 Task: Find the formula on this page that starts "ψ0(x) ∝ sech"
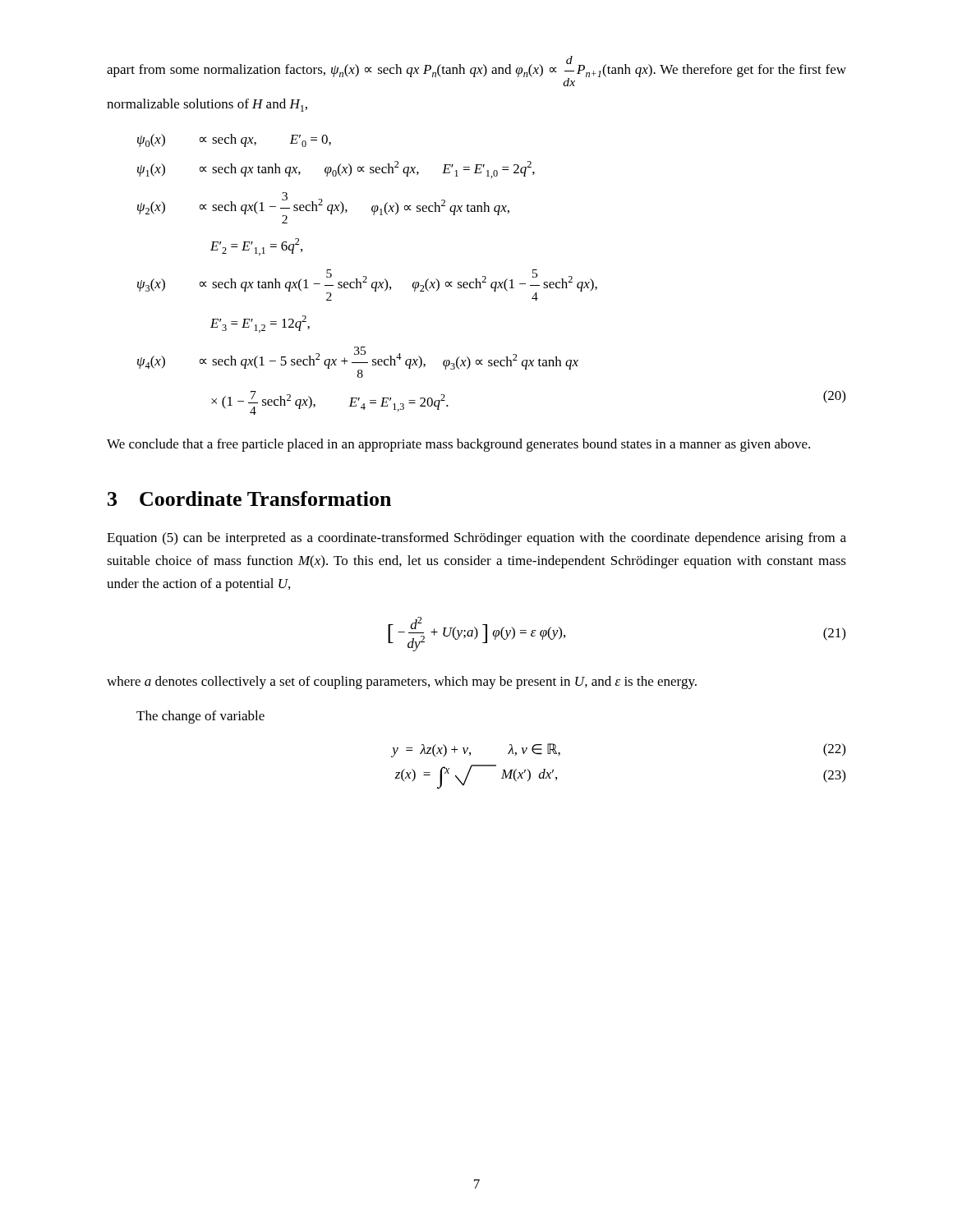[491, 273]
